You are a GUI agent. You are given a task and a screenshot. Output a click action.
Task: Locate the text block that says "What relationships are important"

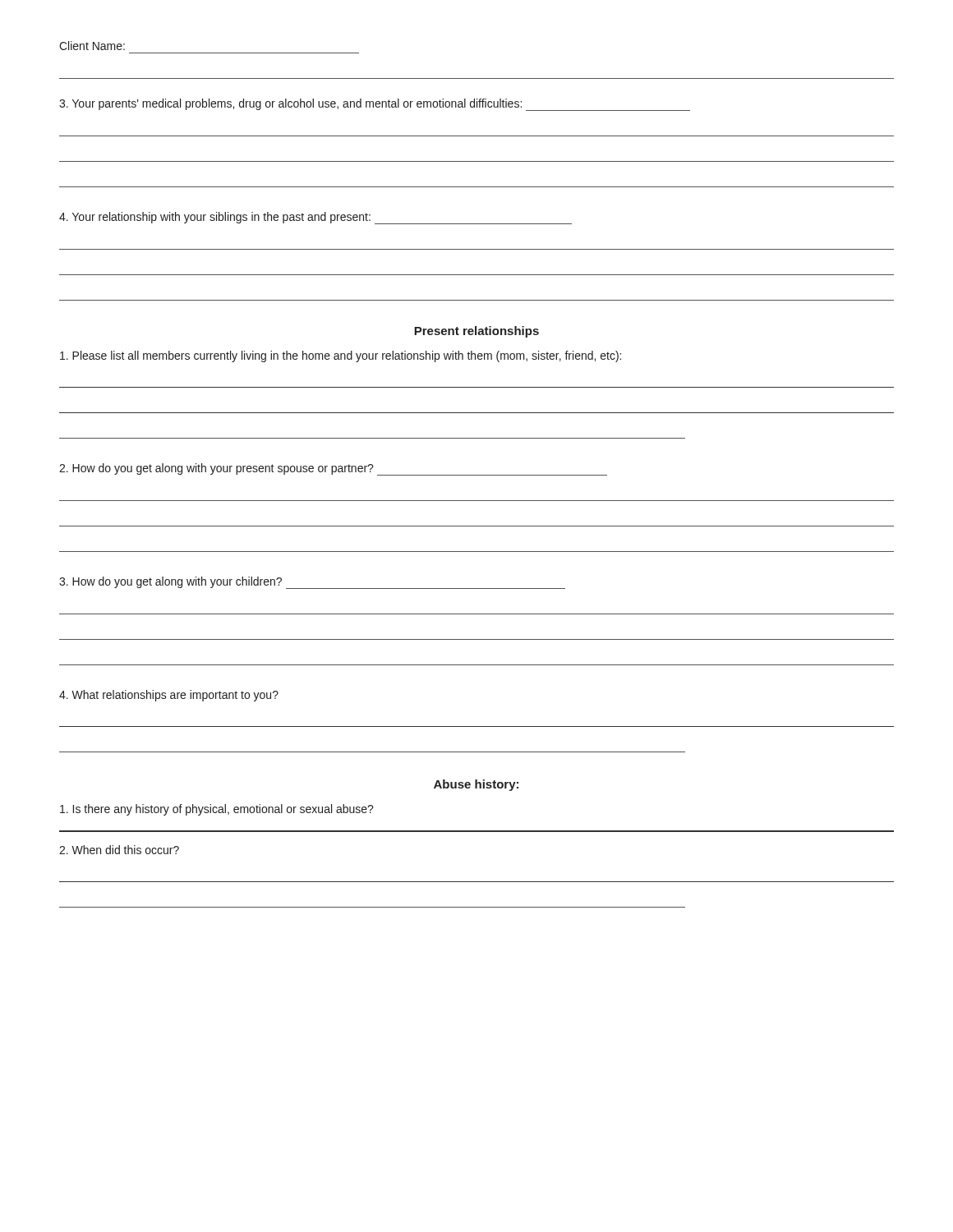[x=476, y=720]
